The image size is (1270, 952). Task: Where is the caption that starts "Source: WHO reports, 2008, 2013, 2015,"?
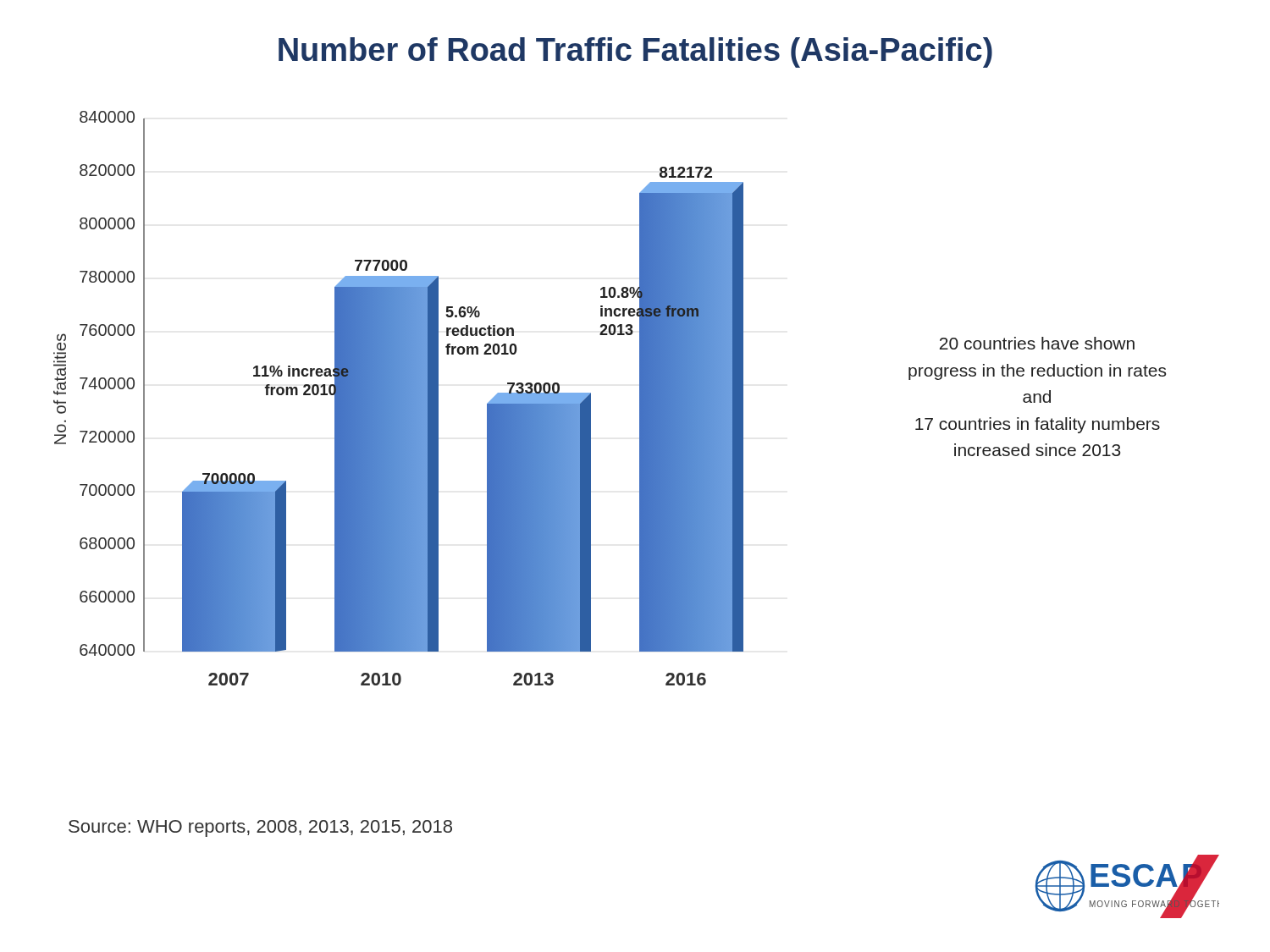pyautogui.click(x=260, y=826)
